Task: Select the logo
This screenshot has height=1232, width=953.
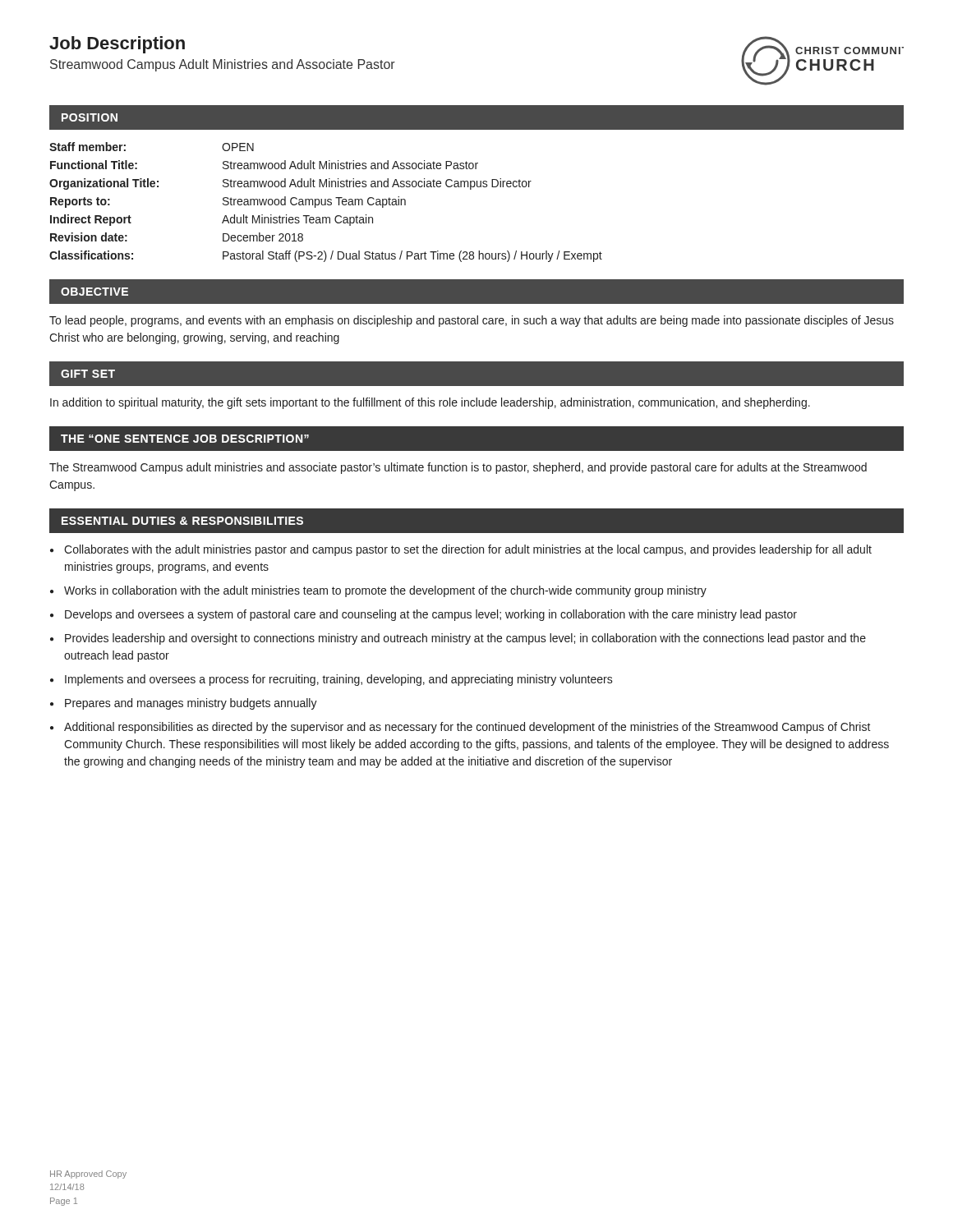Action: pos(822,62)
